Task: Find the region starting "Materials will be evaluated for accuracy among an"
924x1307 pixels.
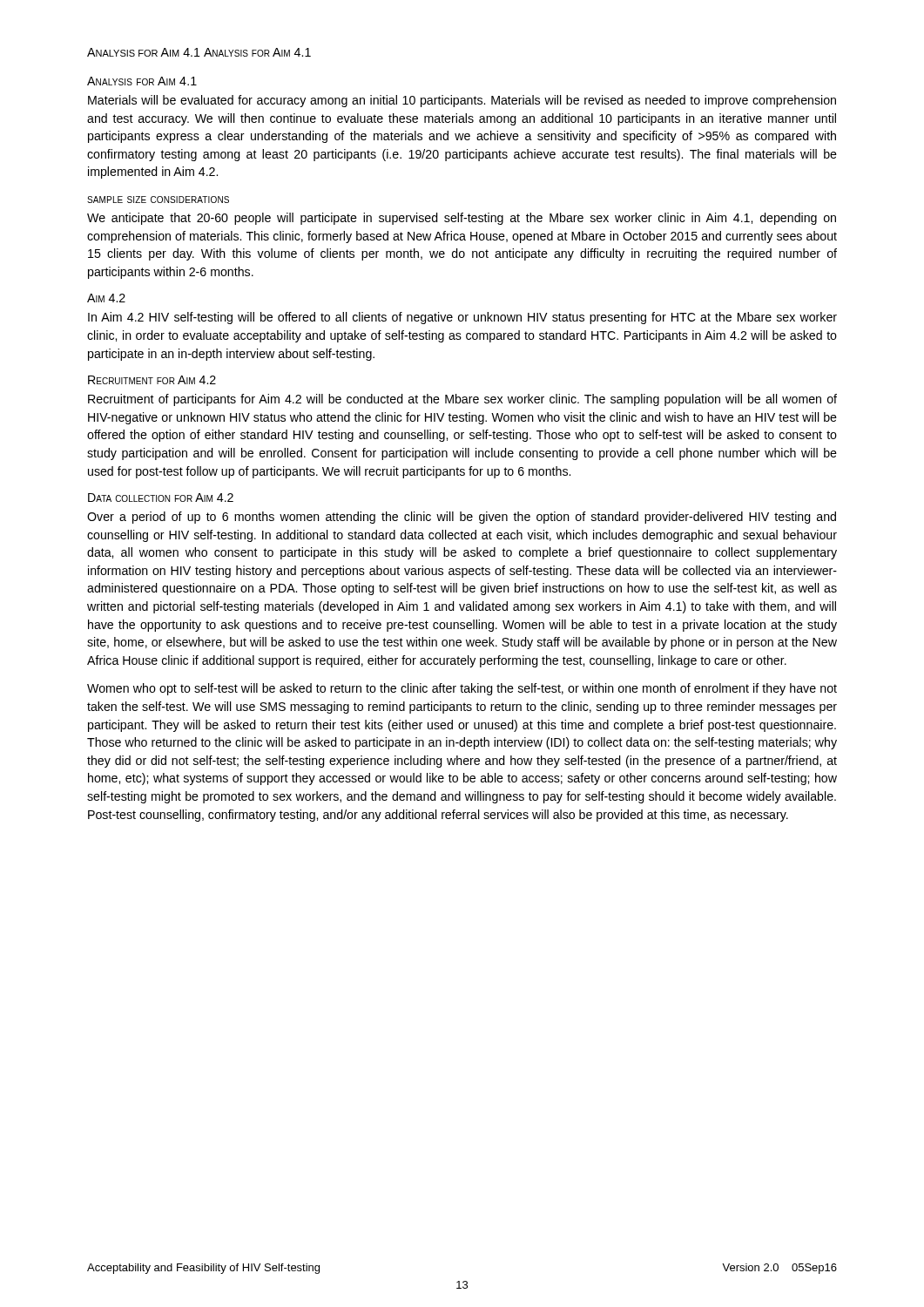Action: pyautogui.click(x=462, y=136)
